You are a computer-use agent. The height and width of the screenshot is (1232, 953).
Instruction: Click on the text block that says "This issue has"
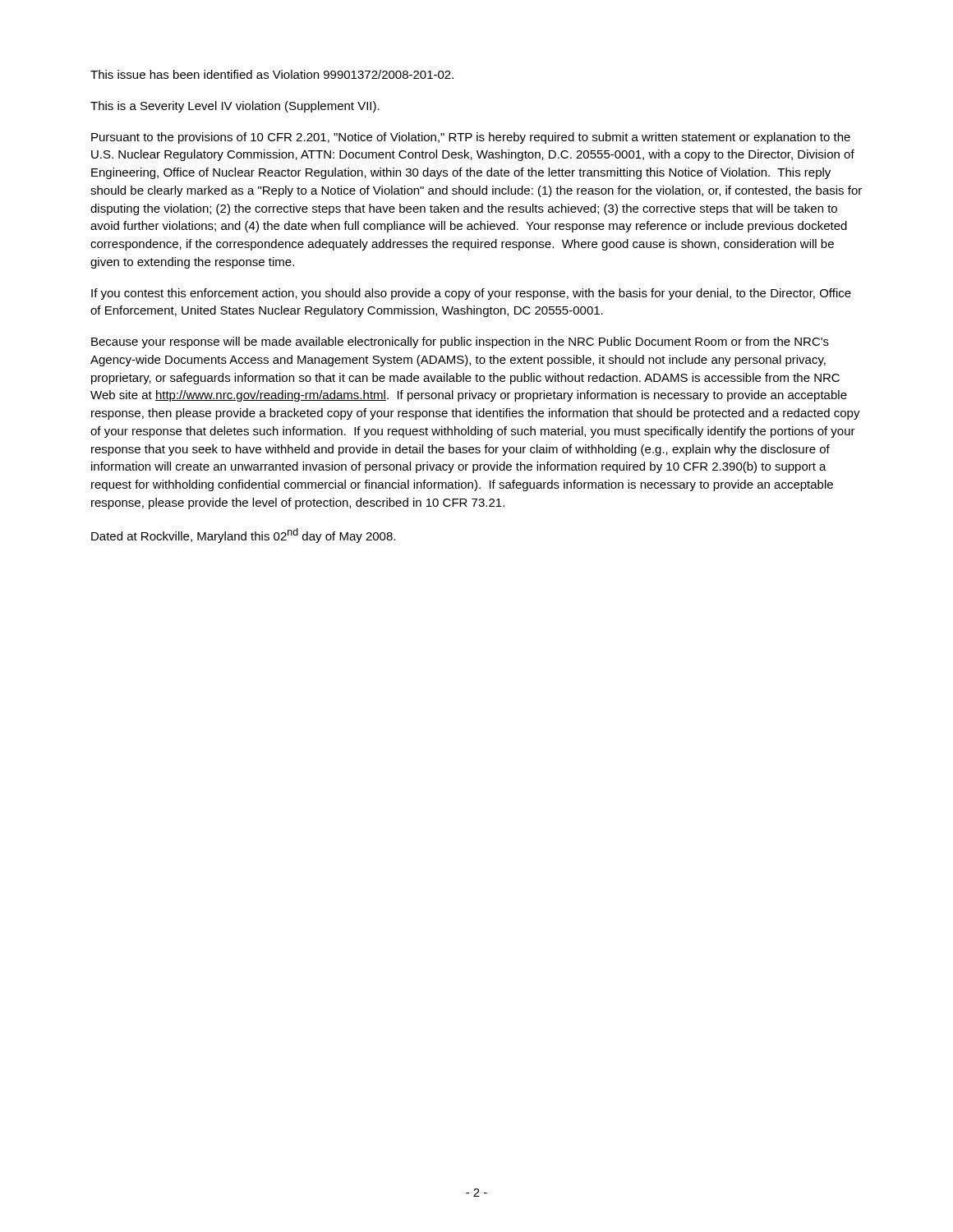[273, 74]
